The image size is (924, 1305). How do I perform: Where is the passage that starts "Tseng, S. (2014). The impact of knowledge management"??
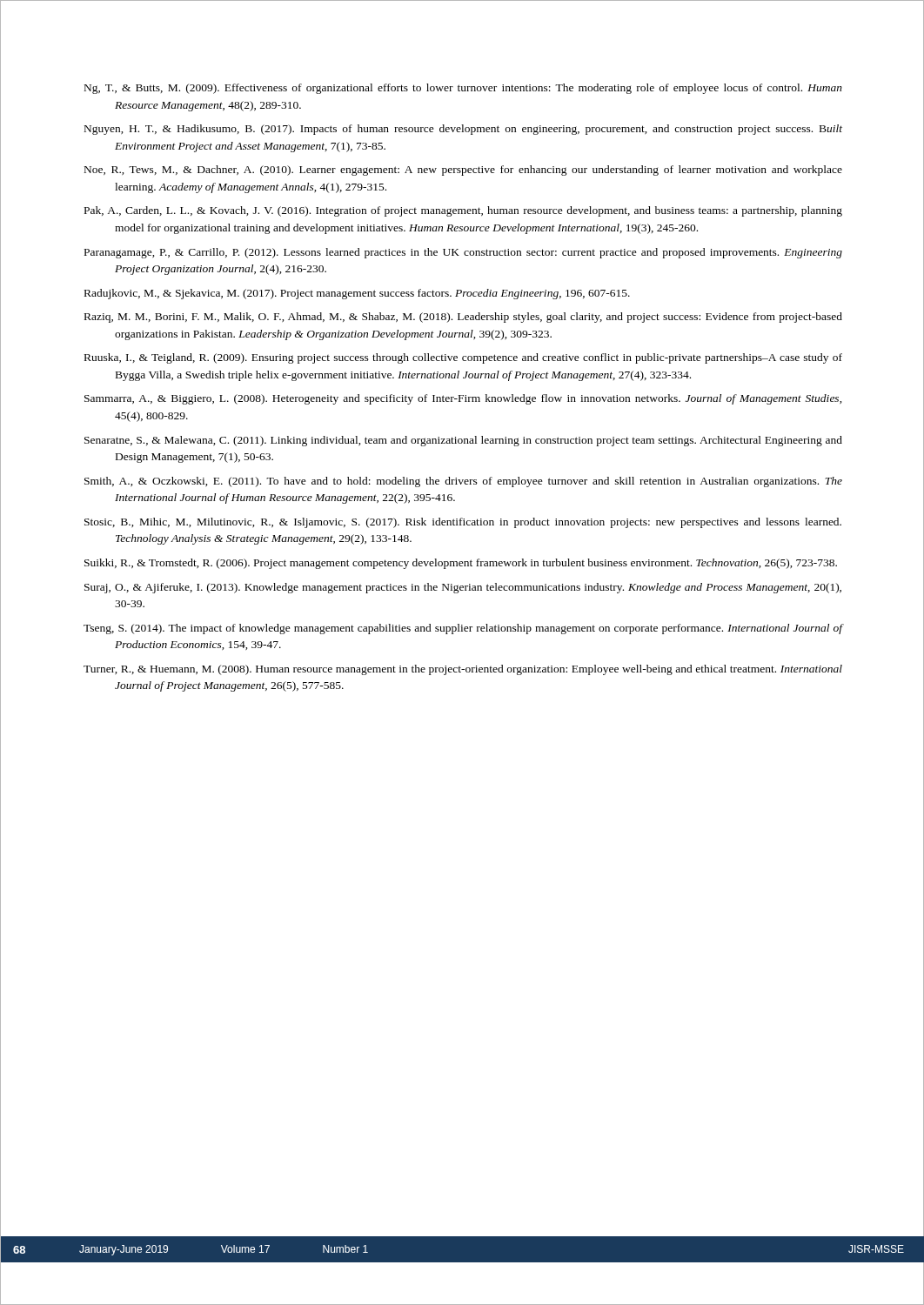(463, 636)
